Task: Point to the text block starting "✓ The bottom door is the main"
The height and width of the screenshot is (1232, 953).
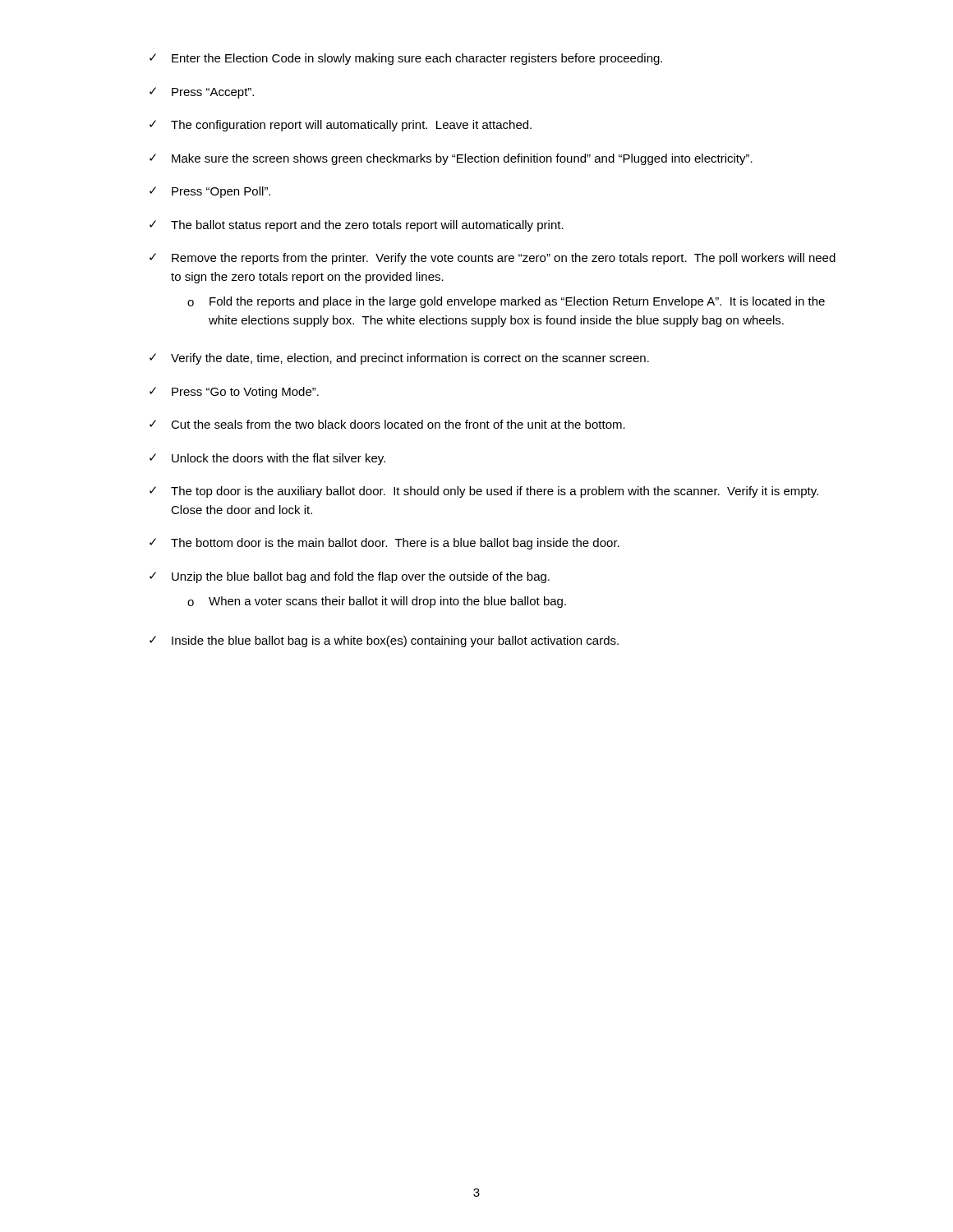Action: pos(493,543)
